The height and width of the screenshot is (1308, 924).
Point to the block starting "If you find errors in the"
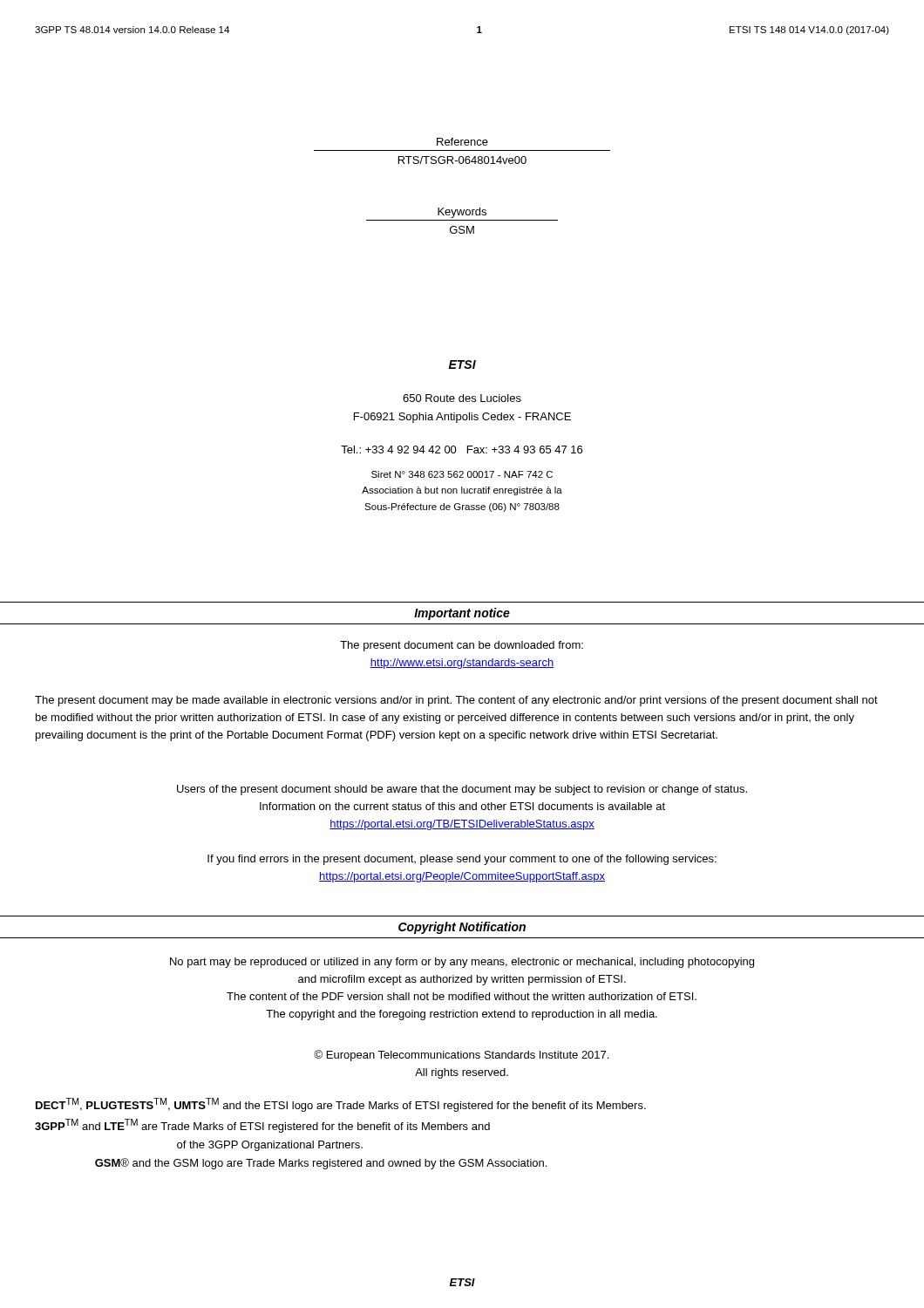point(462,867)
